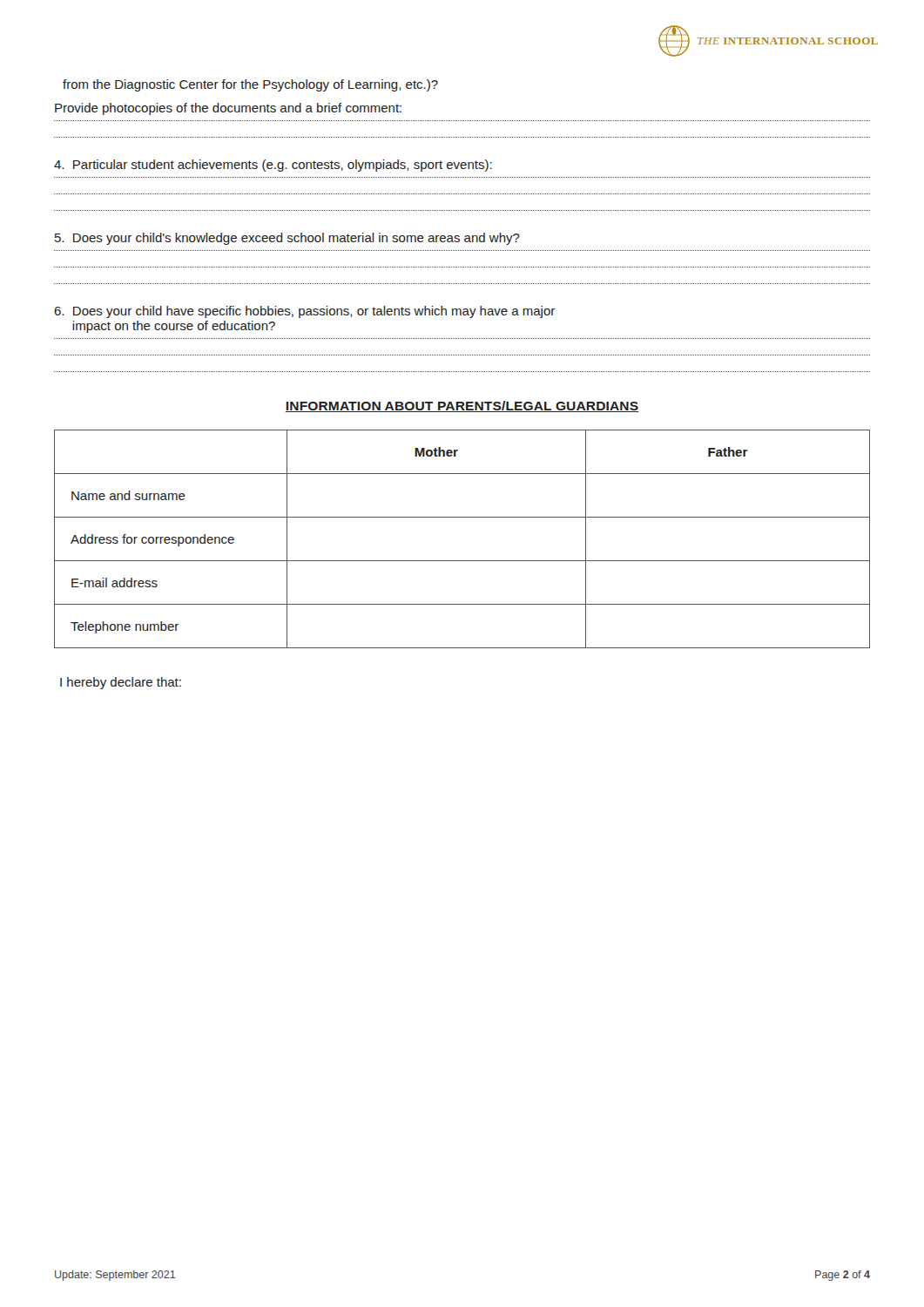
Task: Locate the list item containing "6. Does your child"
Action: click(305, 318)
